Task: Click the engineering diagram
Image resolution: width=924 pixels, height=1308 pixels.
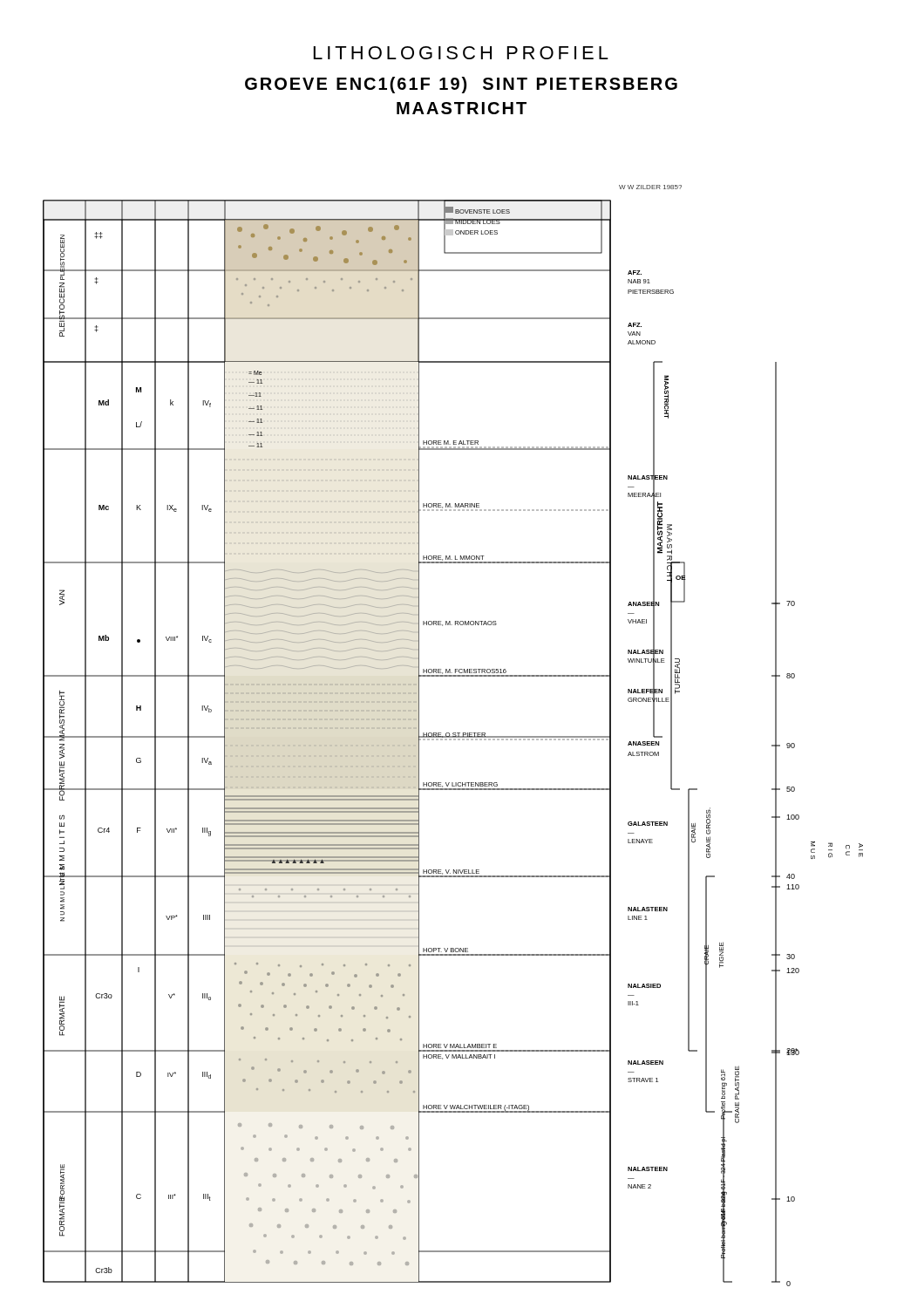Action: [x=466, y=719]
